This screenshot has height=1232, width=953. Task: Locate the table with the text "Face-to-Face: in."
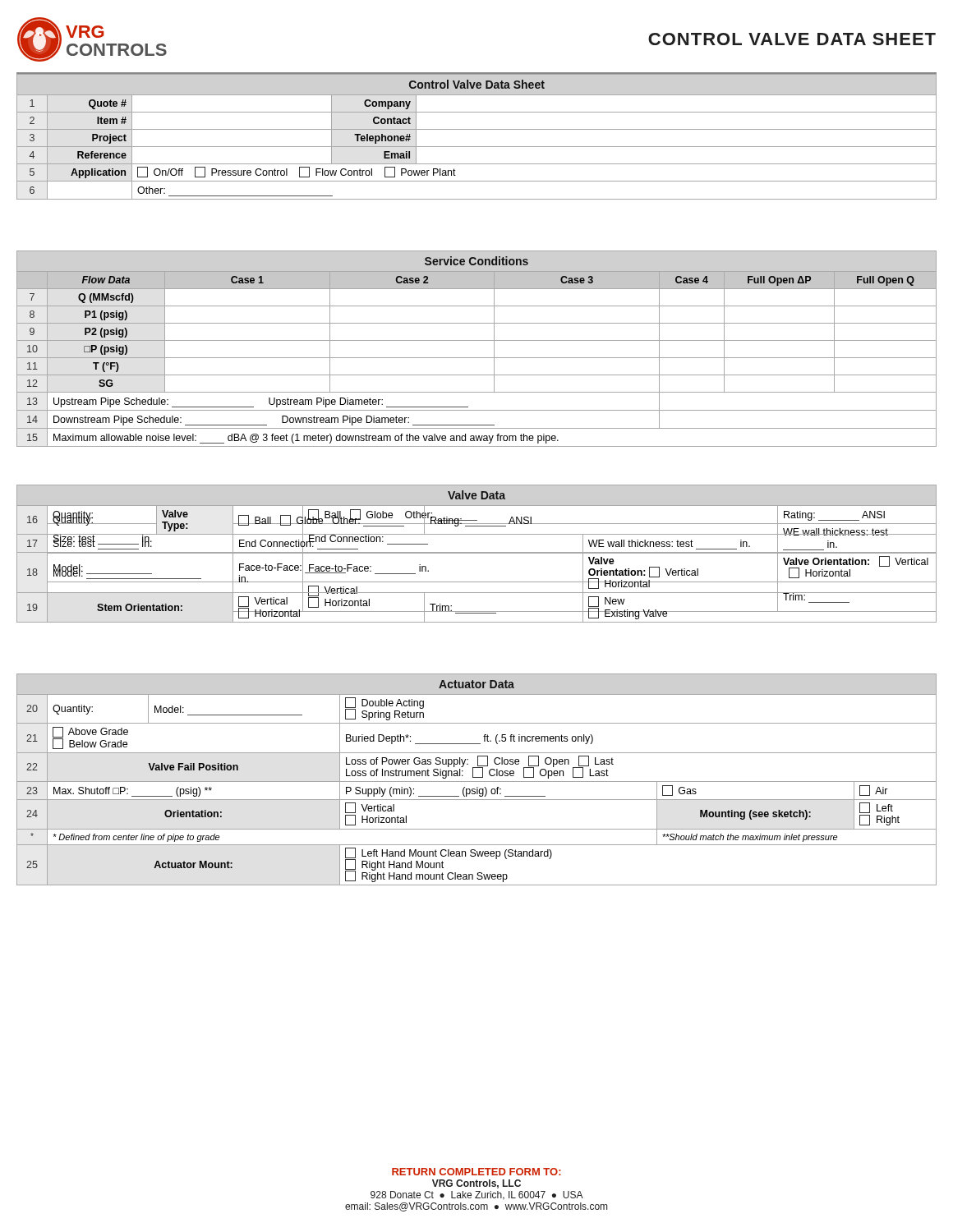(476, 553)
